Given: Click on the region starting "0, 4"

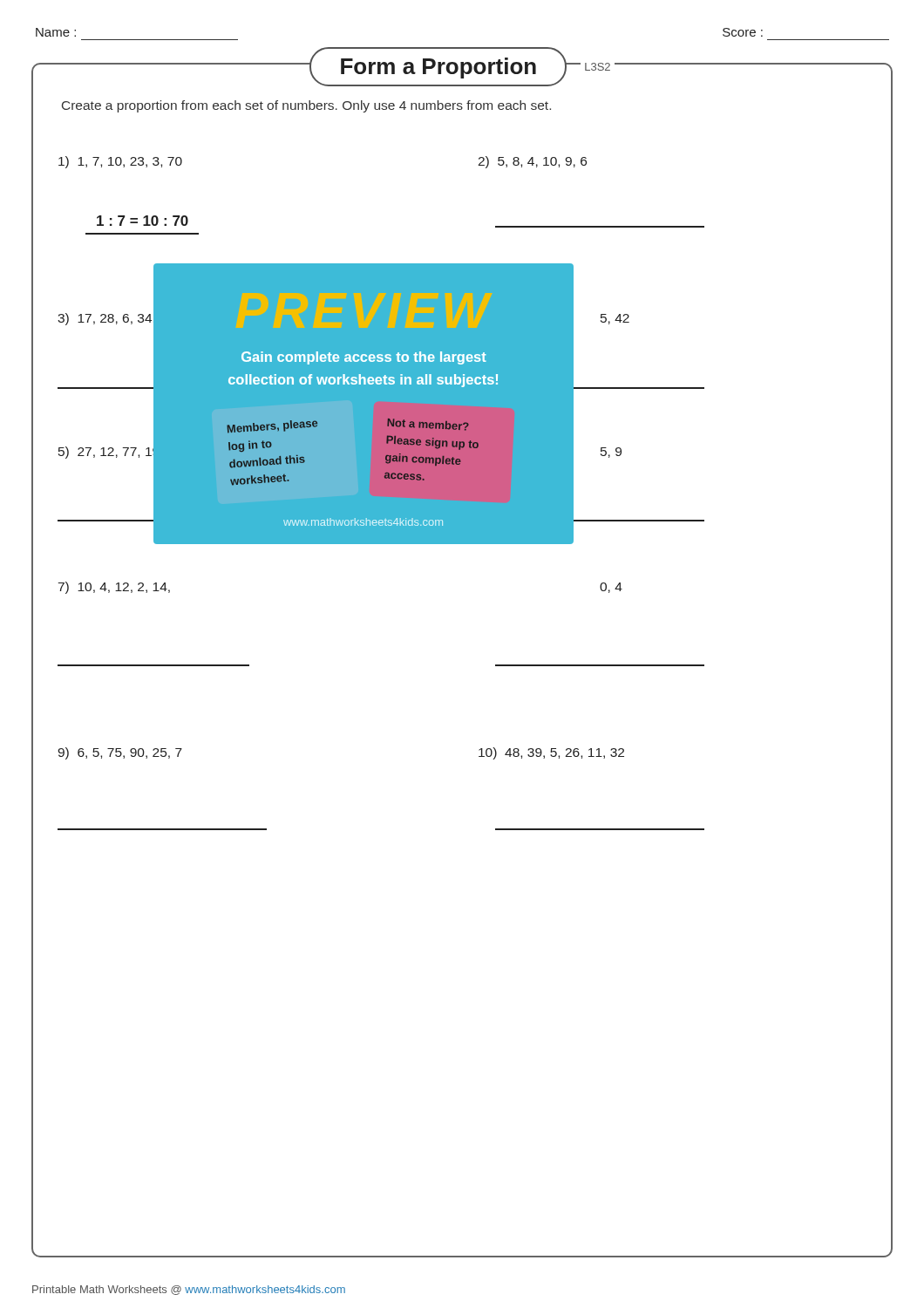Looking at the screenshot, I should tap(611, 586).
